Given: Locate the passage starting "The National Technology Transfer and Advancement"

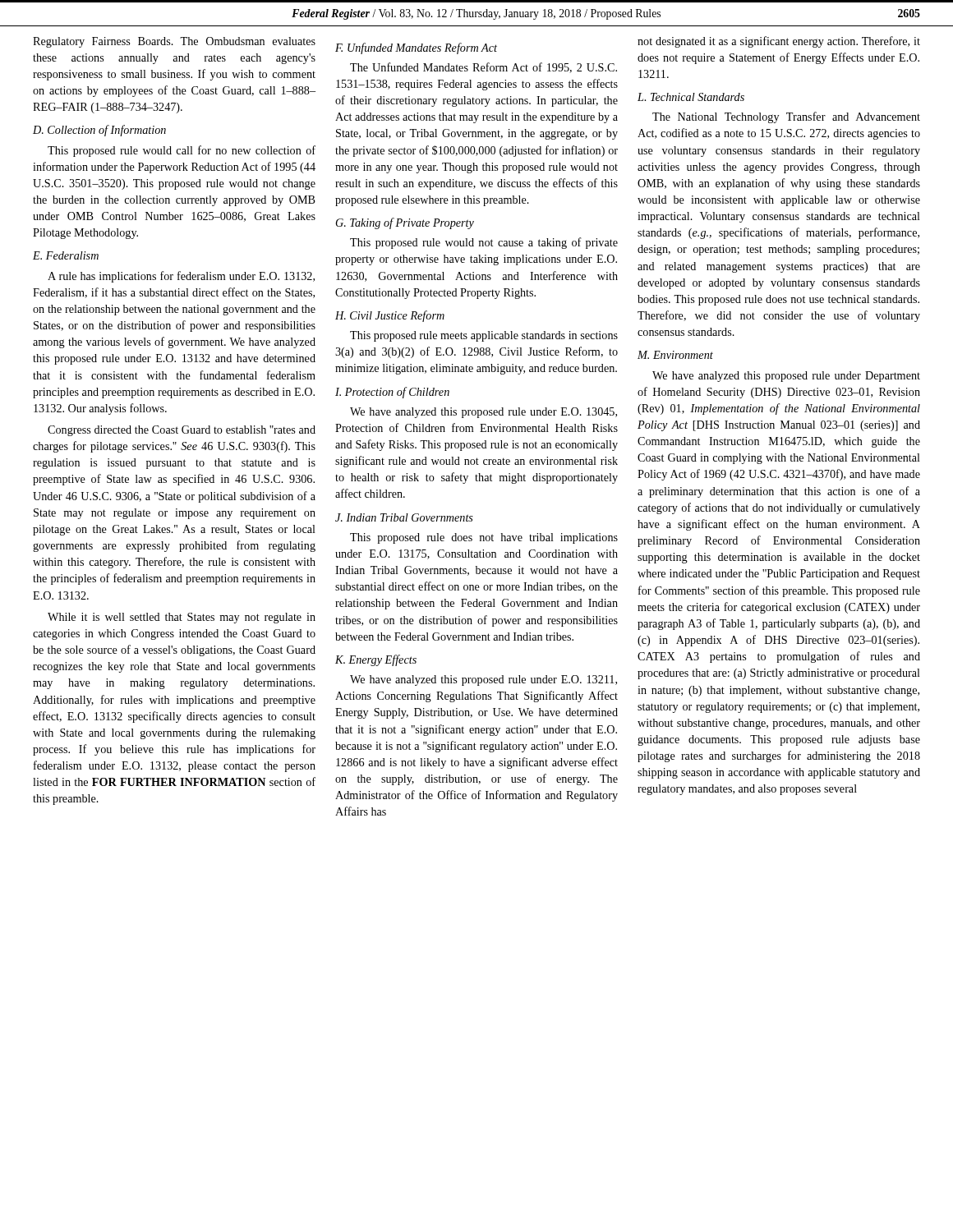Looking at the screenshot, I should [x=779, y=224].
